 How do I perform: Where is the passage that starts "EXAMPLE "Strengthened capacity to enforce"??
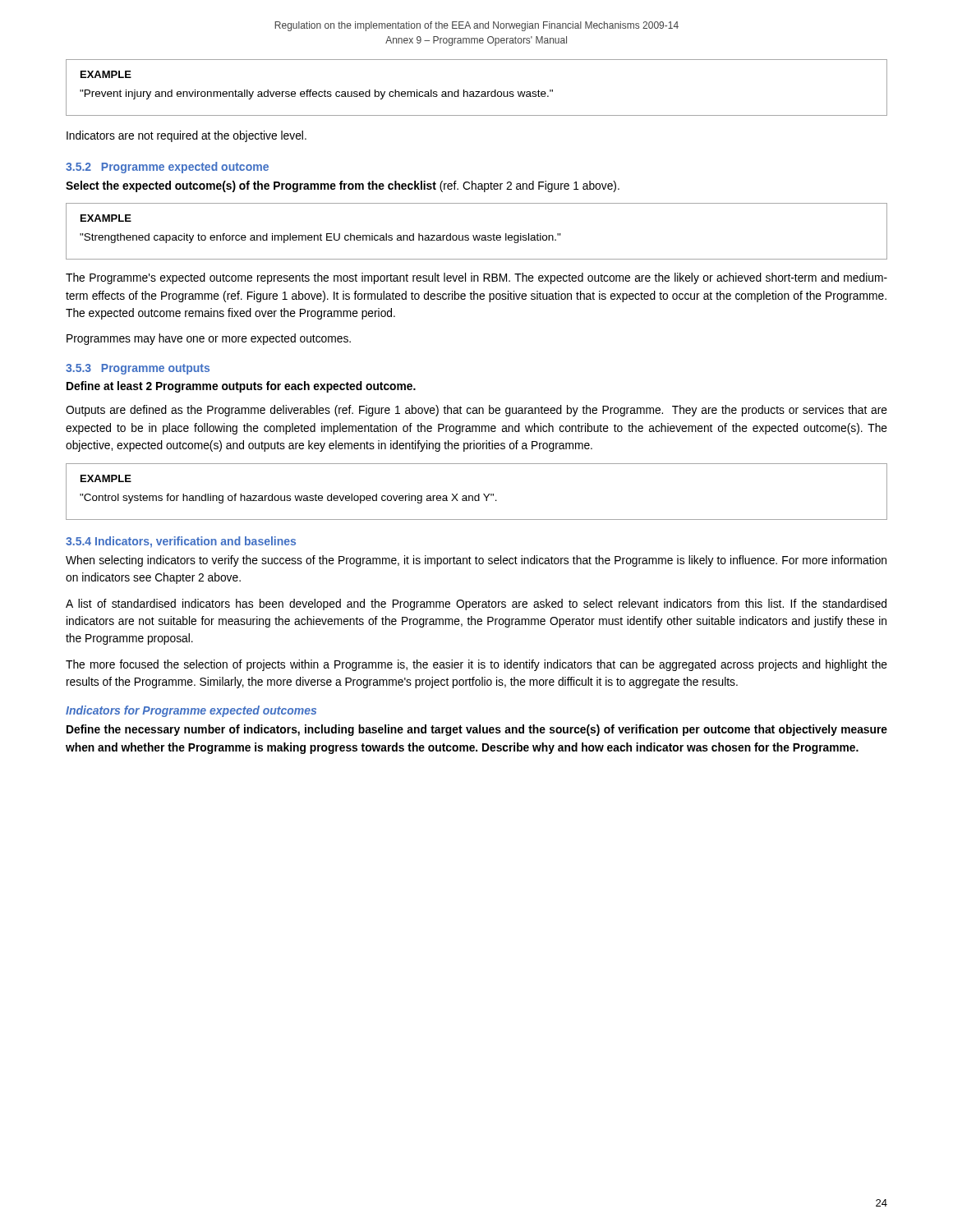click(476, 229)
